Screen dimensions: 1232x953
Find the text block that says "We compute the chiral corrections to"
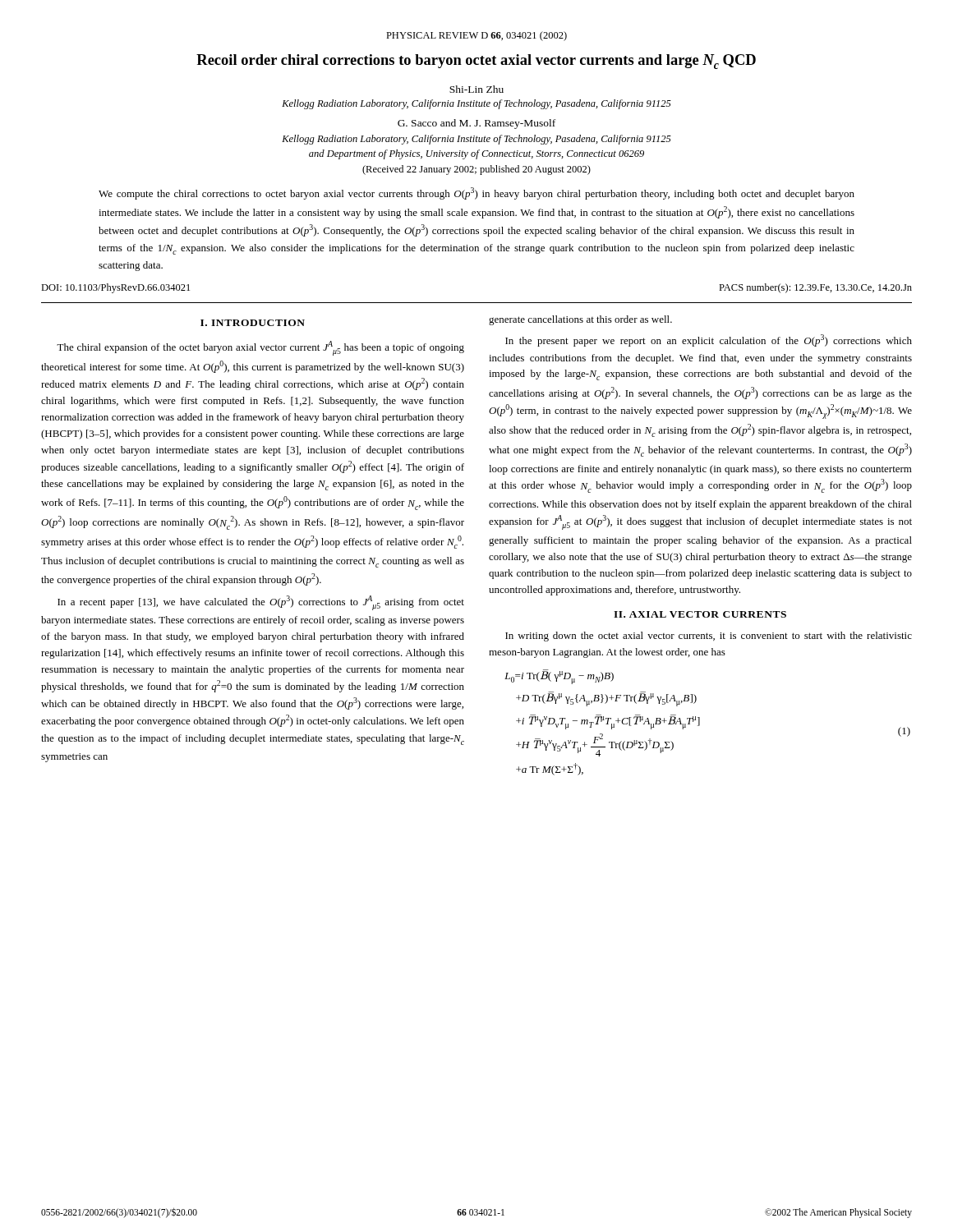(476, 229)
